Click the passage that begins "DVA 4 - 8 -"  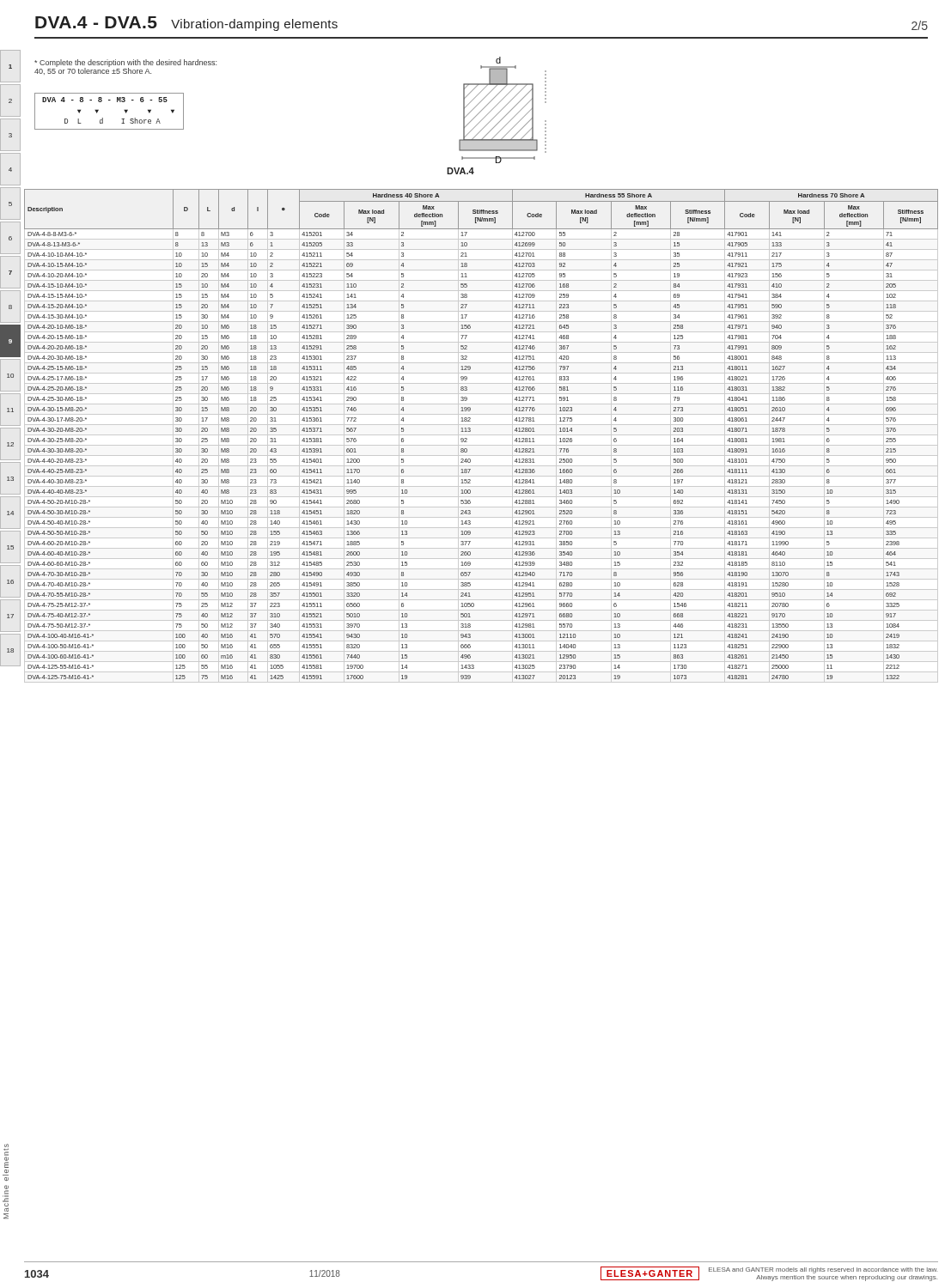(x=109, y=111)
